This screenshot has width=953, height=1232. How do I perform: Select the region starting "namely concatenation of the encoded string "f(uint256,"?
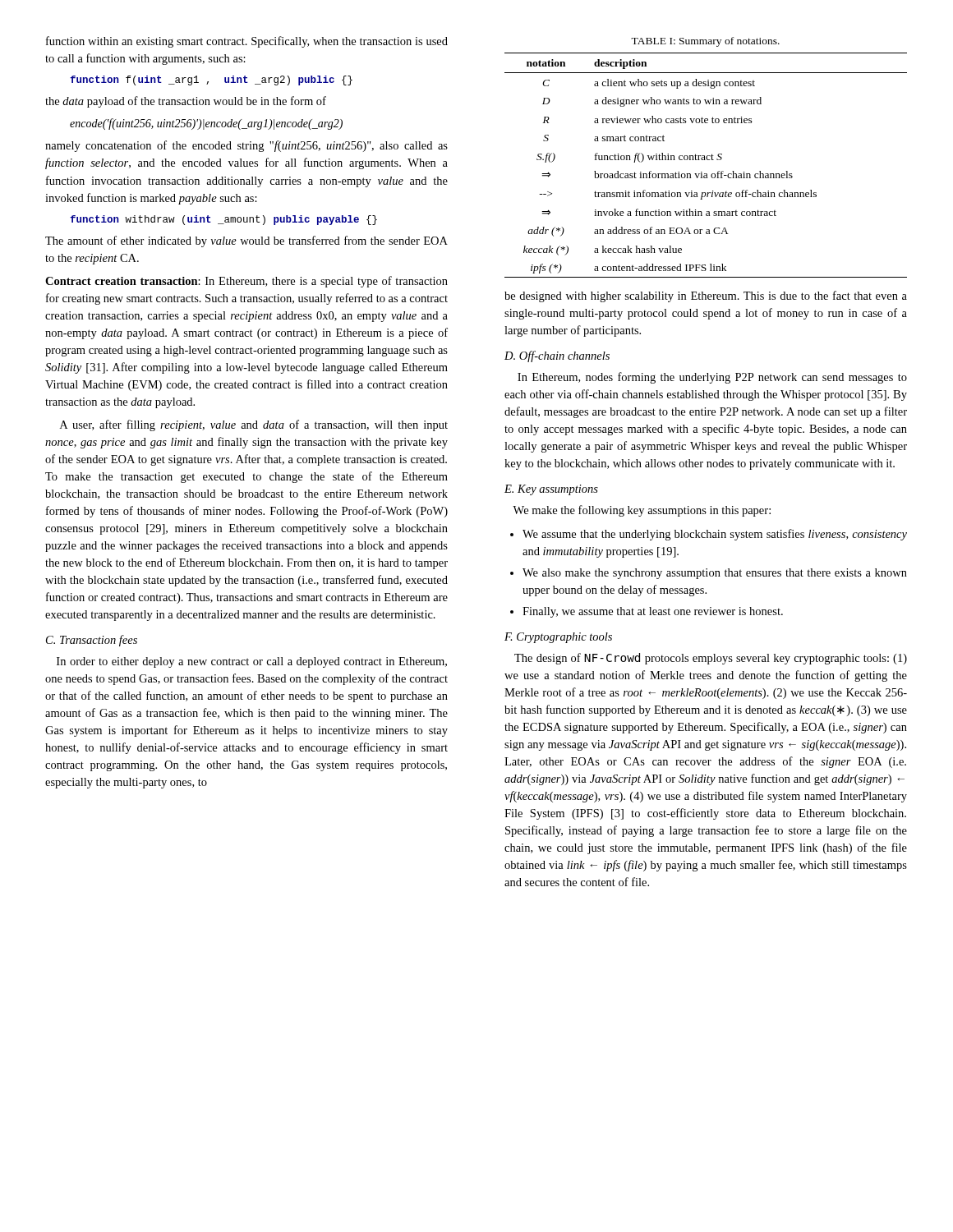tap(246, 172)
